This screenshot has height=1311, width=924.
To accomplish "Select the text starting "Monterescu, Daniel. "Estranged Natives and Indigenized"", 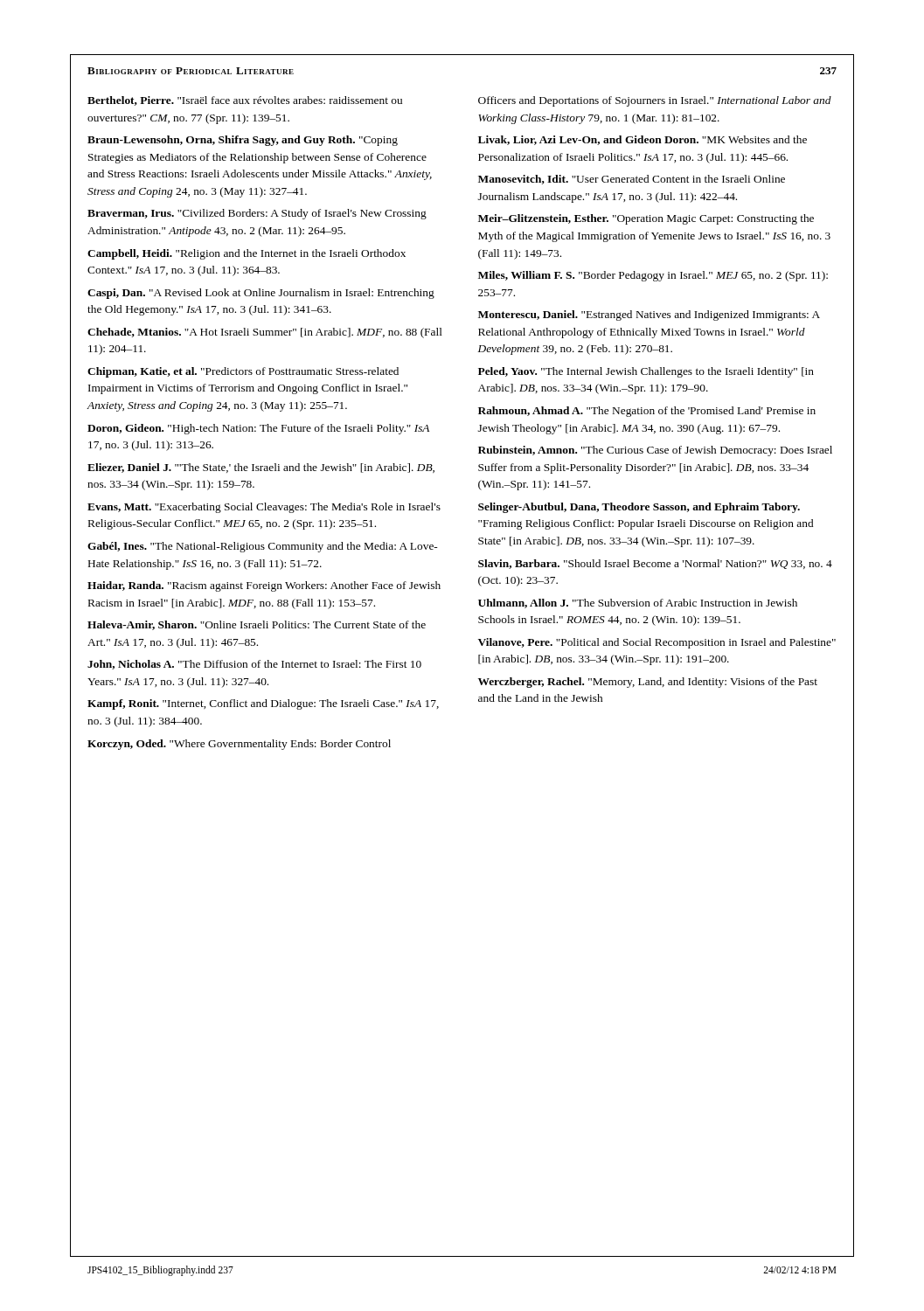I will pyautogui.click(x=649, y=331).
